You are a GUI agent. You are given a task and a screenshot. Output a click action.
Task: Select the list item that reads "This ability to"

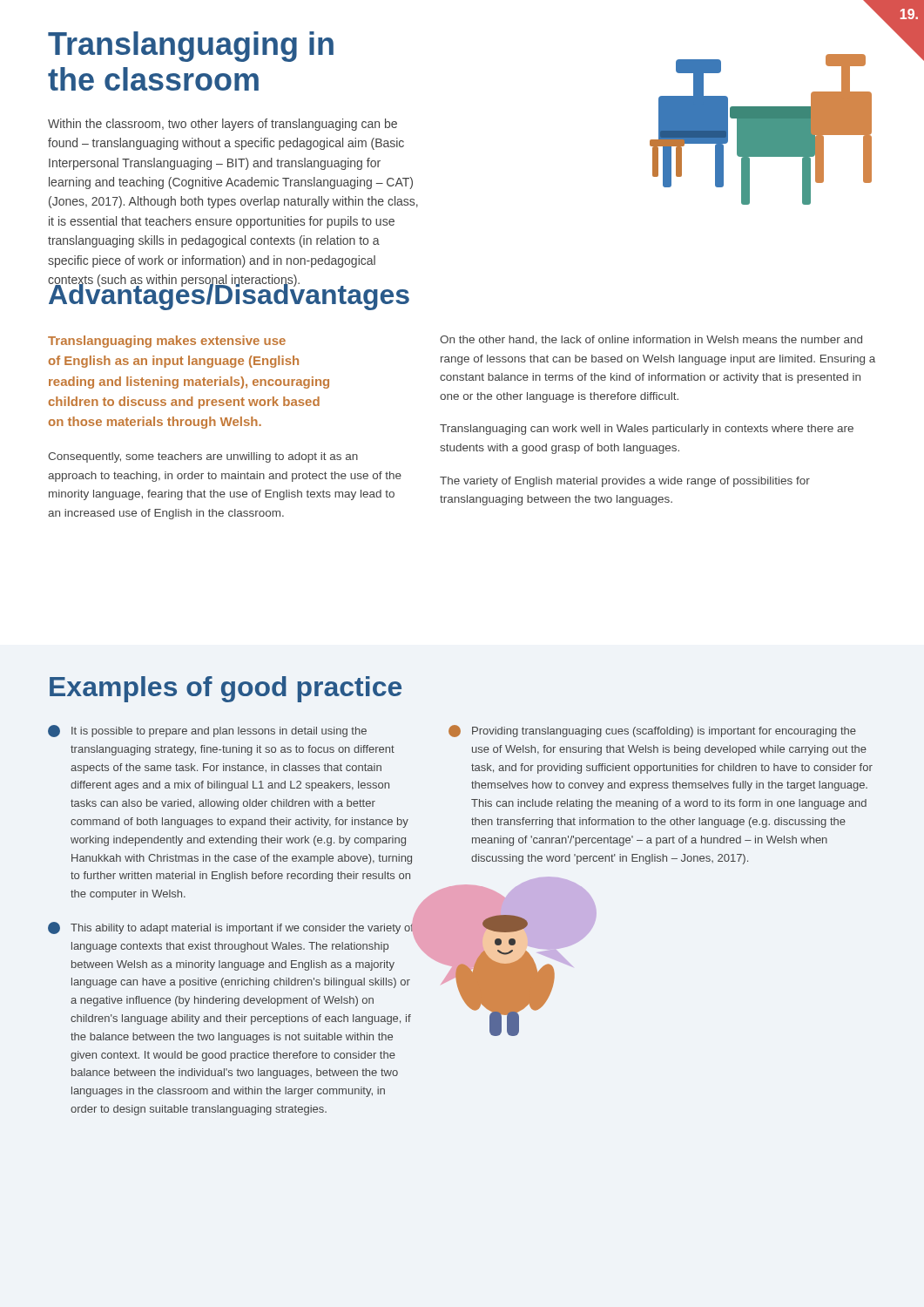click(231, 1019)
